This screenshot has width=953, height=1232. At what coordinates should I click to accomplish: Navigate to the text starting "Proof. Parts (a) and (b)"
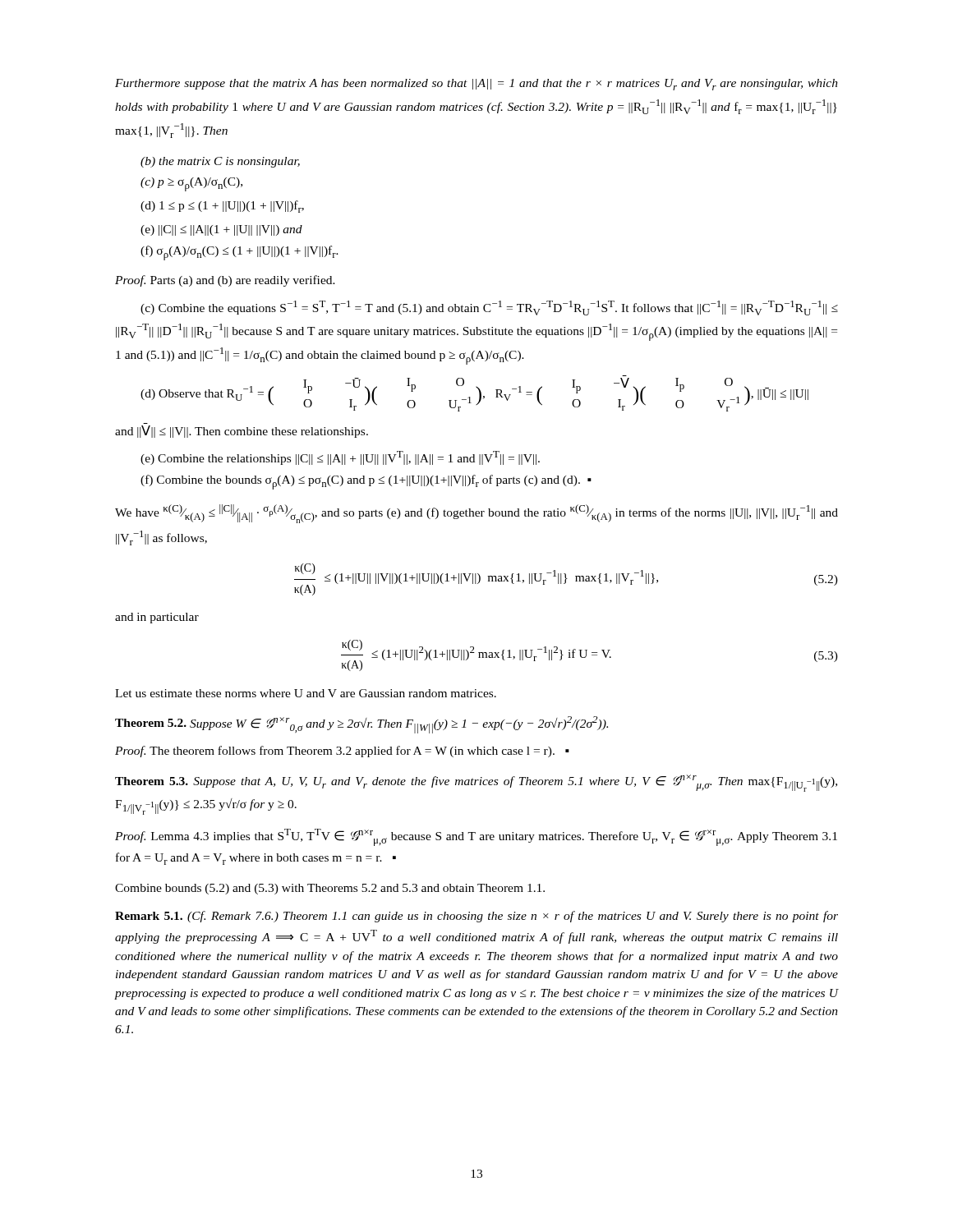coord(225,281)
